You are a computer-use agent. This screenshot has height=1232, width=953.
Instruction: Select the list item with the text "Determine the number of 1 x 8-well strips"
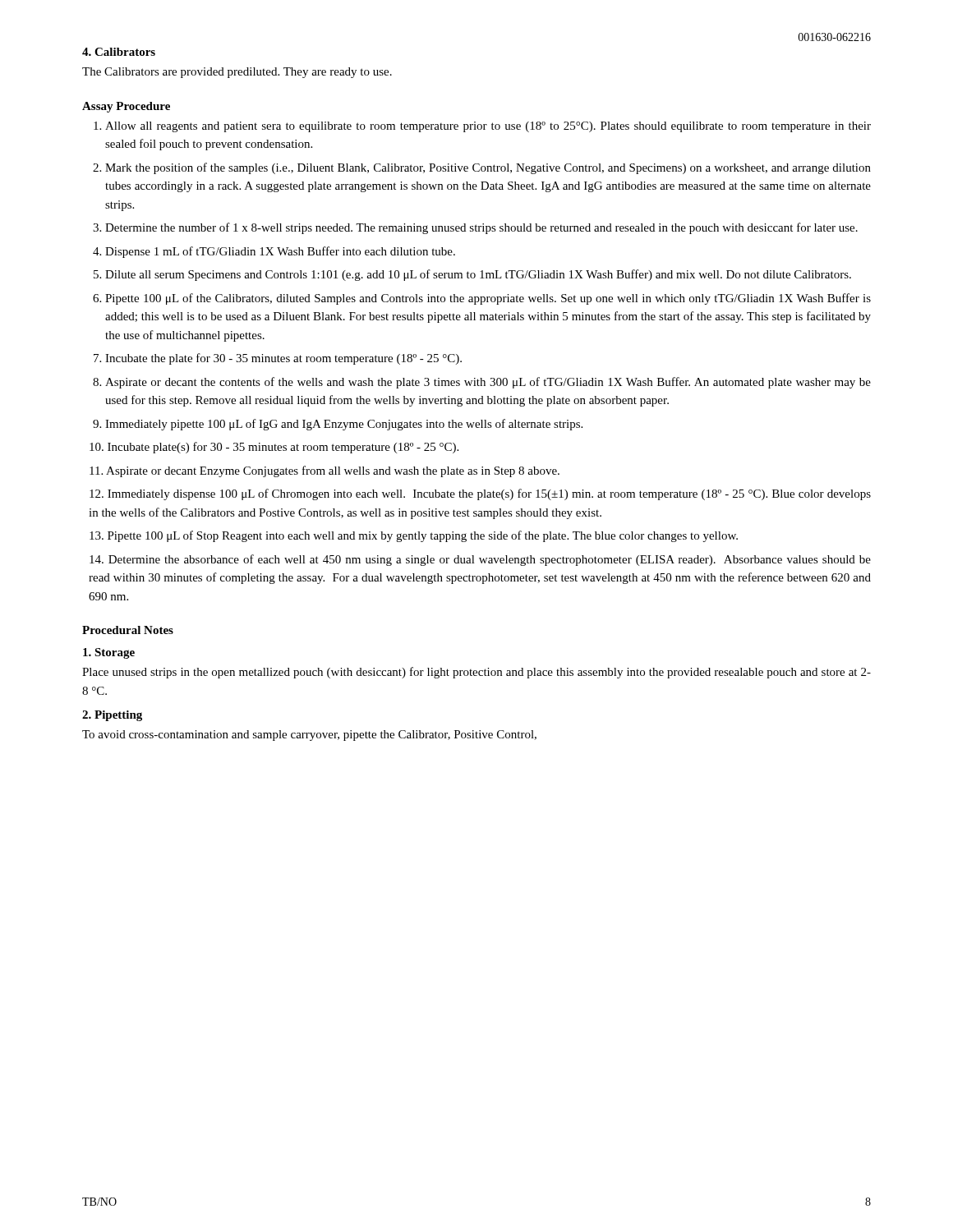point(482,227)
